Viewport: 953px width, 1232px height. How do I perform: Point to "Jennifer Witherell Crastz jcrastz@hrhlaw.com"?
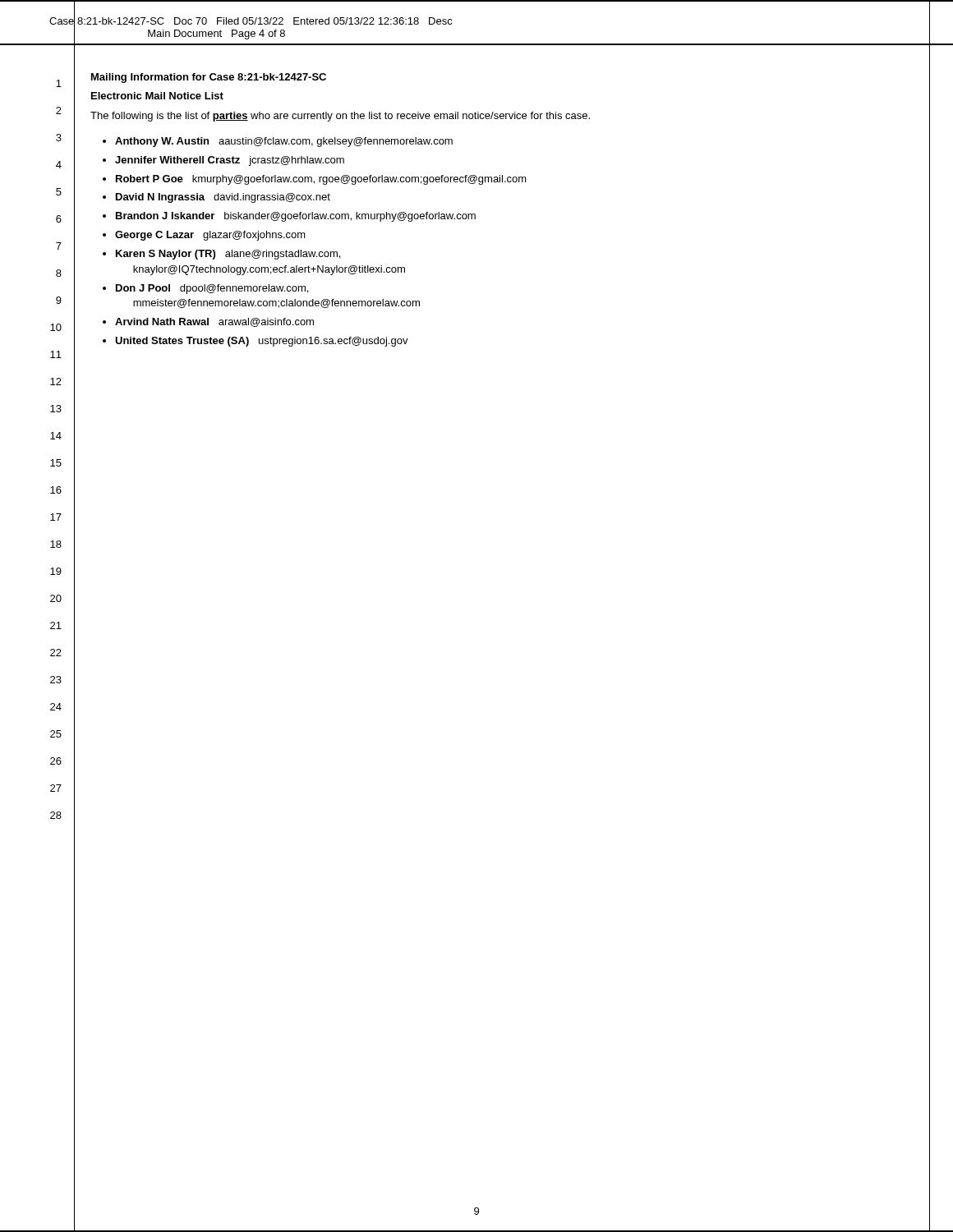230,160
